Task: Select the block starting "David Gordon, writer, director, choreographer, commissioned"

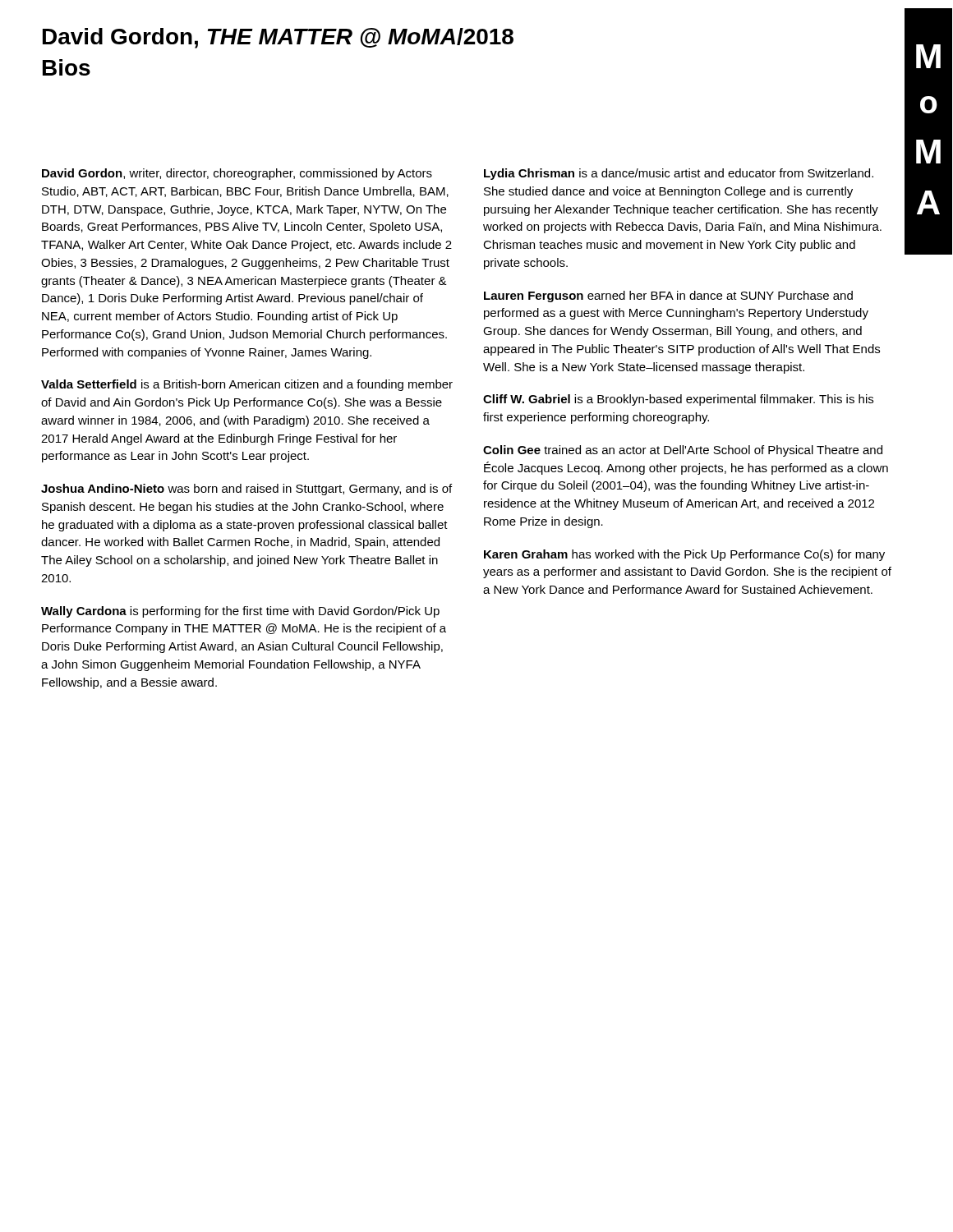Action: [247, 262]
